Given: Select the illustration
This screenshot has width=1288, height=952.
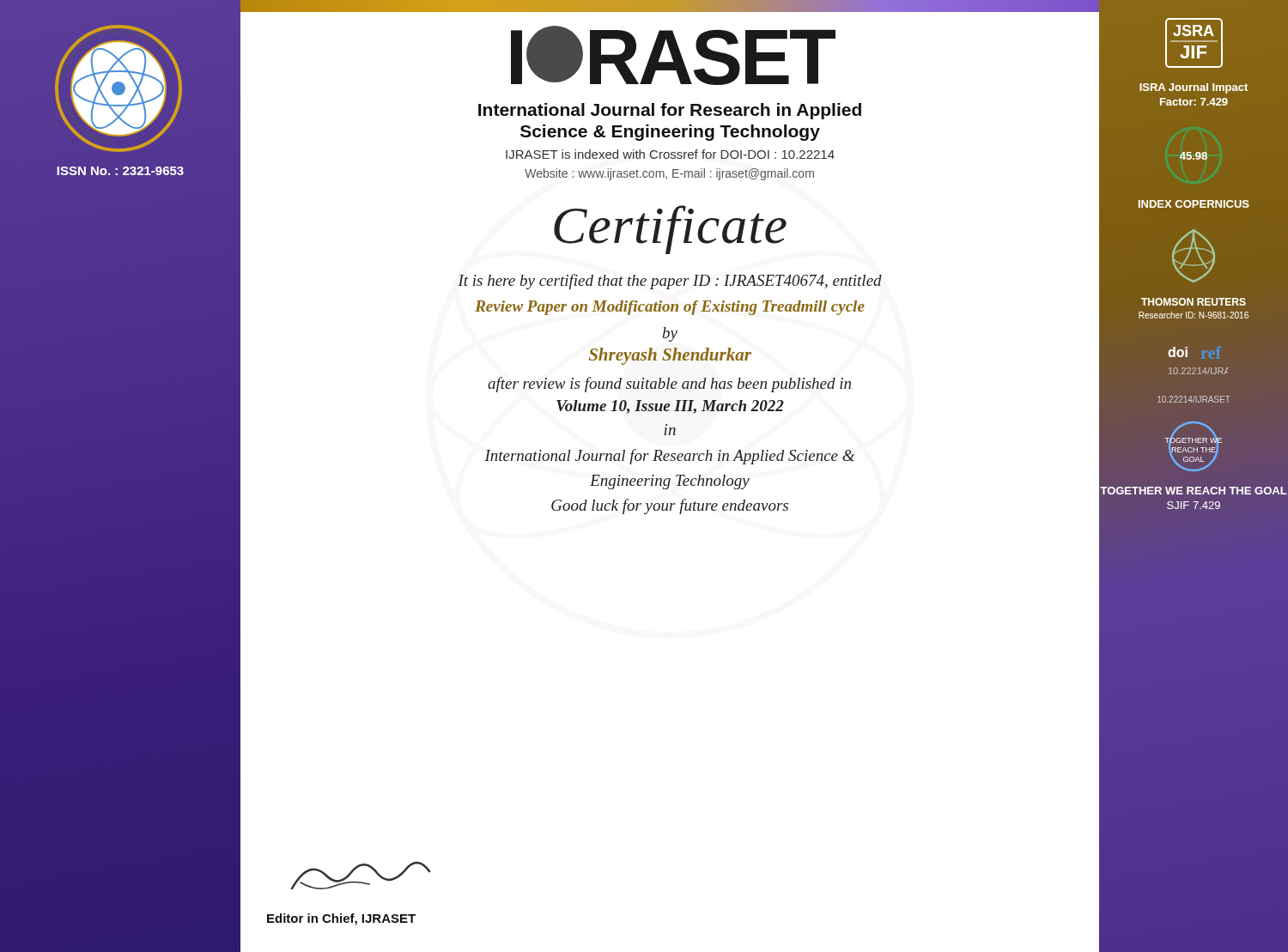Looking at the screenshot, I should click(x=361, y=873).
